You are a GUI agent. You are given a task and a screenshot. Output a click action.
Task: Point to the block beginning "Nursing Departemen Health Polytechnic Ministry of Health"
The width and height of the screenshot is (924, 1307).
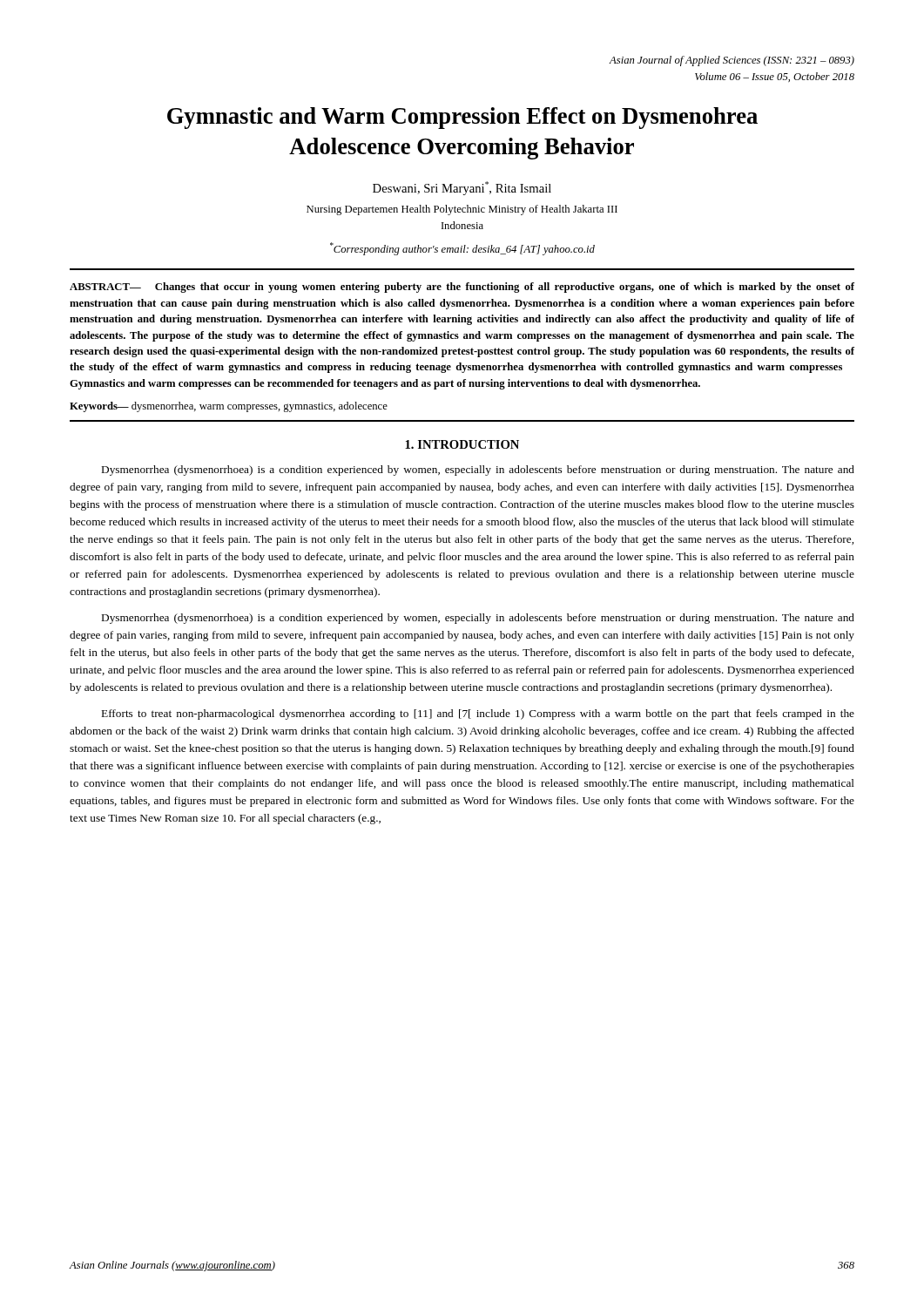pos(462,218)
